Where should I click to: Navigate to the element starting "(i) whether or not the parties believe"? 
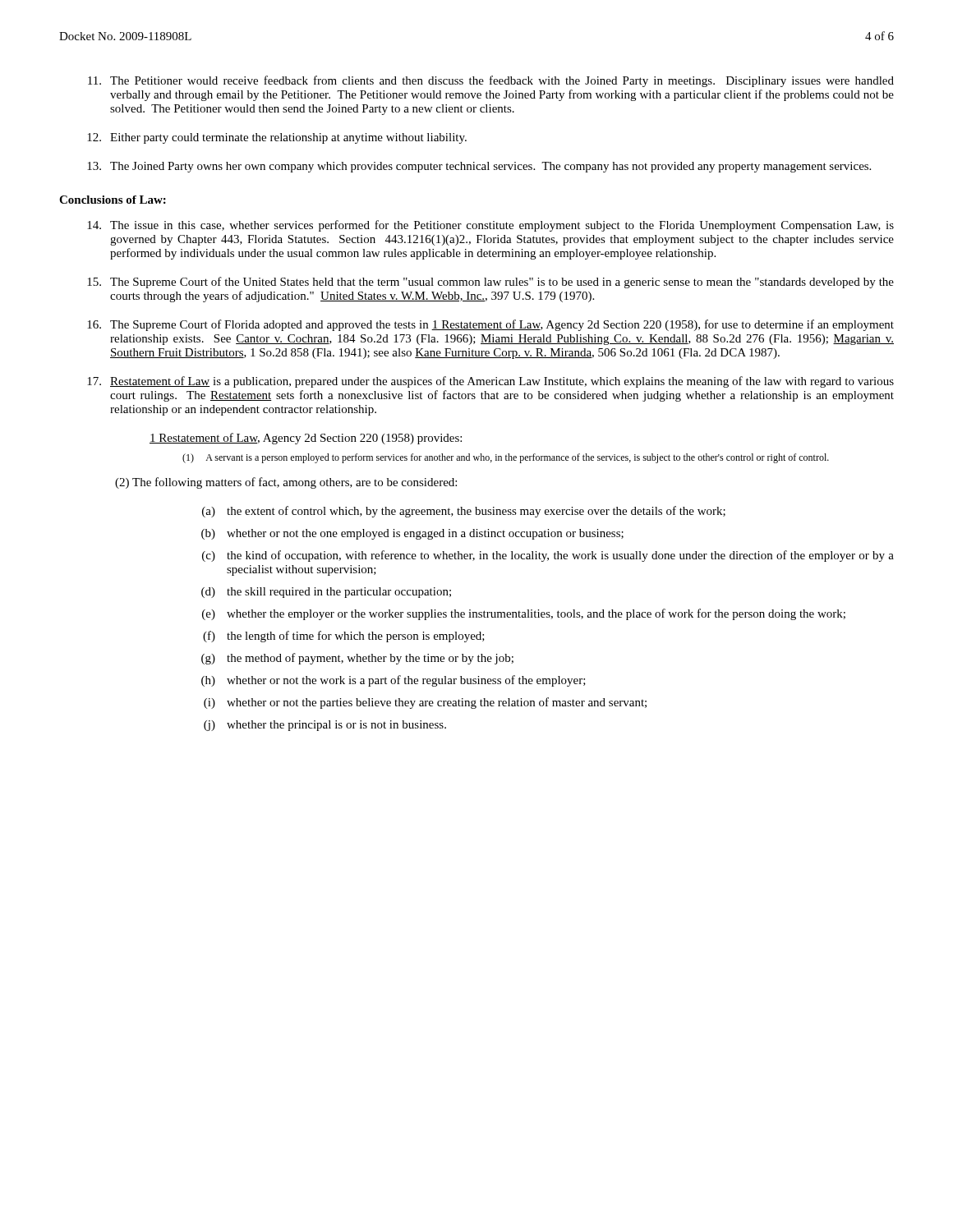[x=526, y=703]
